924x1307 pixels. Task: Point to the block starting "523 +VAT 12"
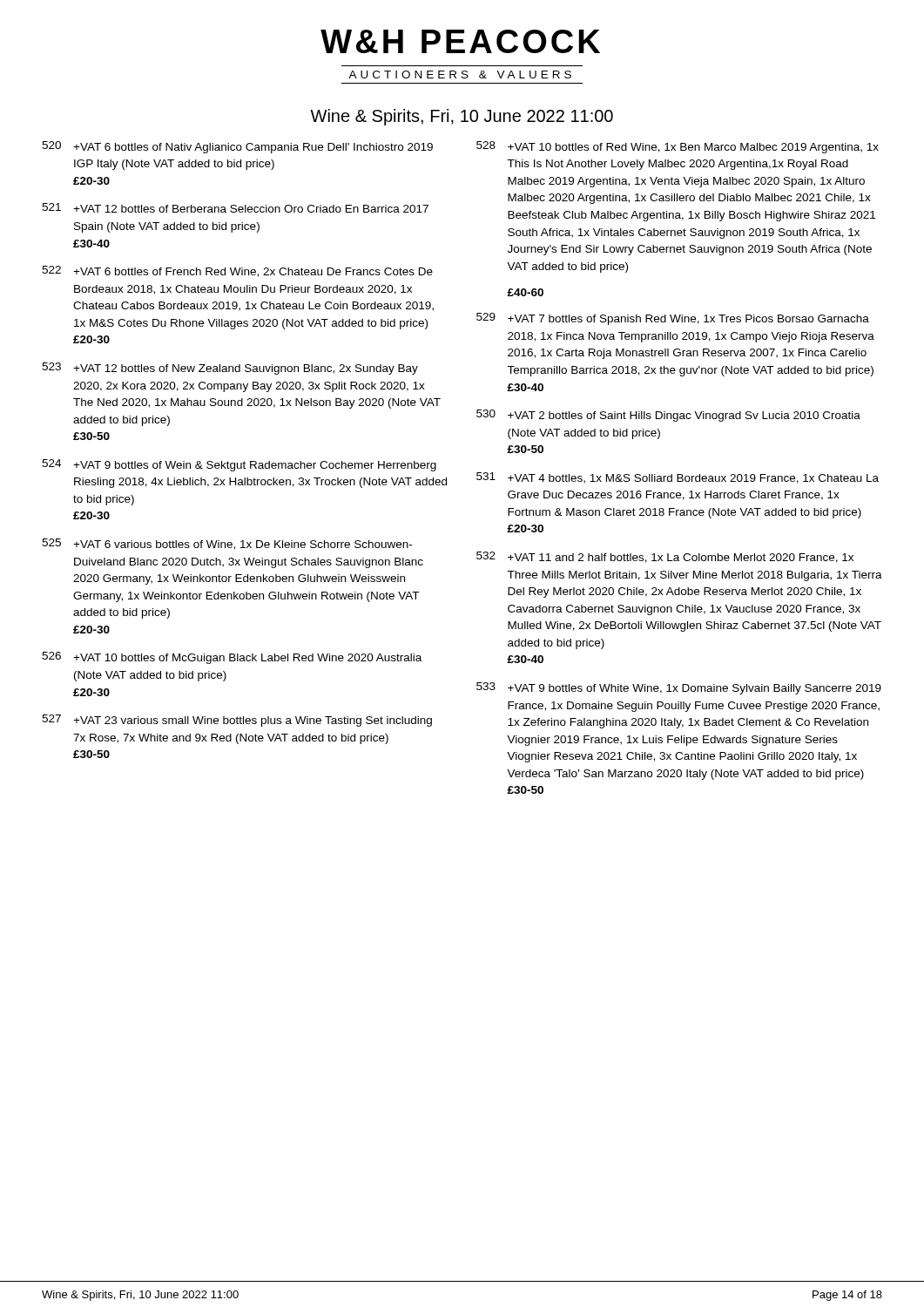point(245,402)
